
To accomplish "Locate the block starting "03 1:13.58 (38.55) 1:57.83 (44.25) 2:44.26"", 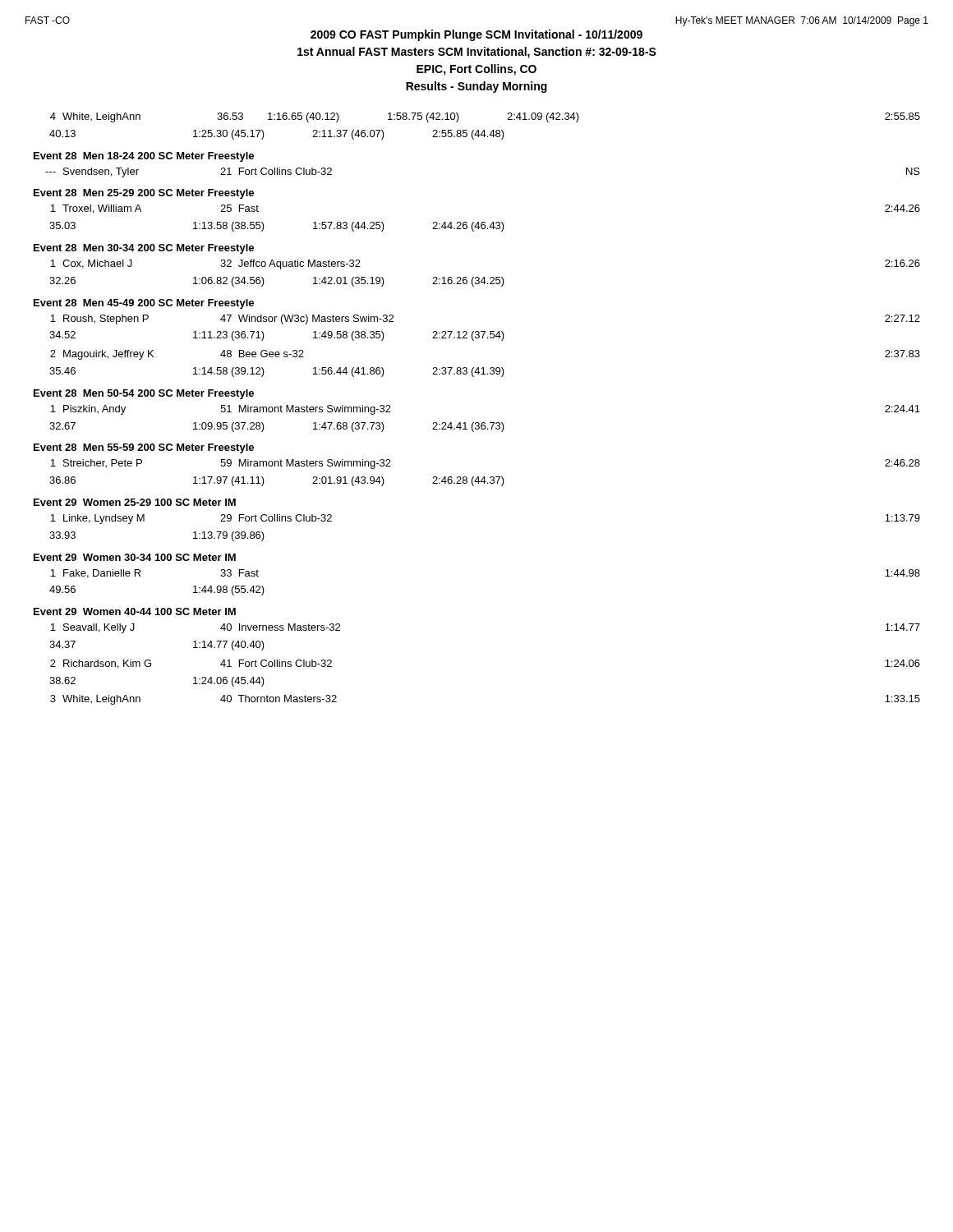I will (x=60, y=226).
